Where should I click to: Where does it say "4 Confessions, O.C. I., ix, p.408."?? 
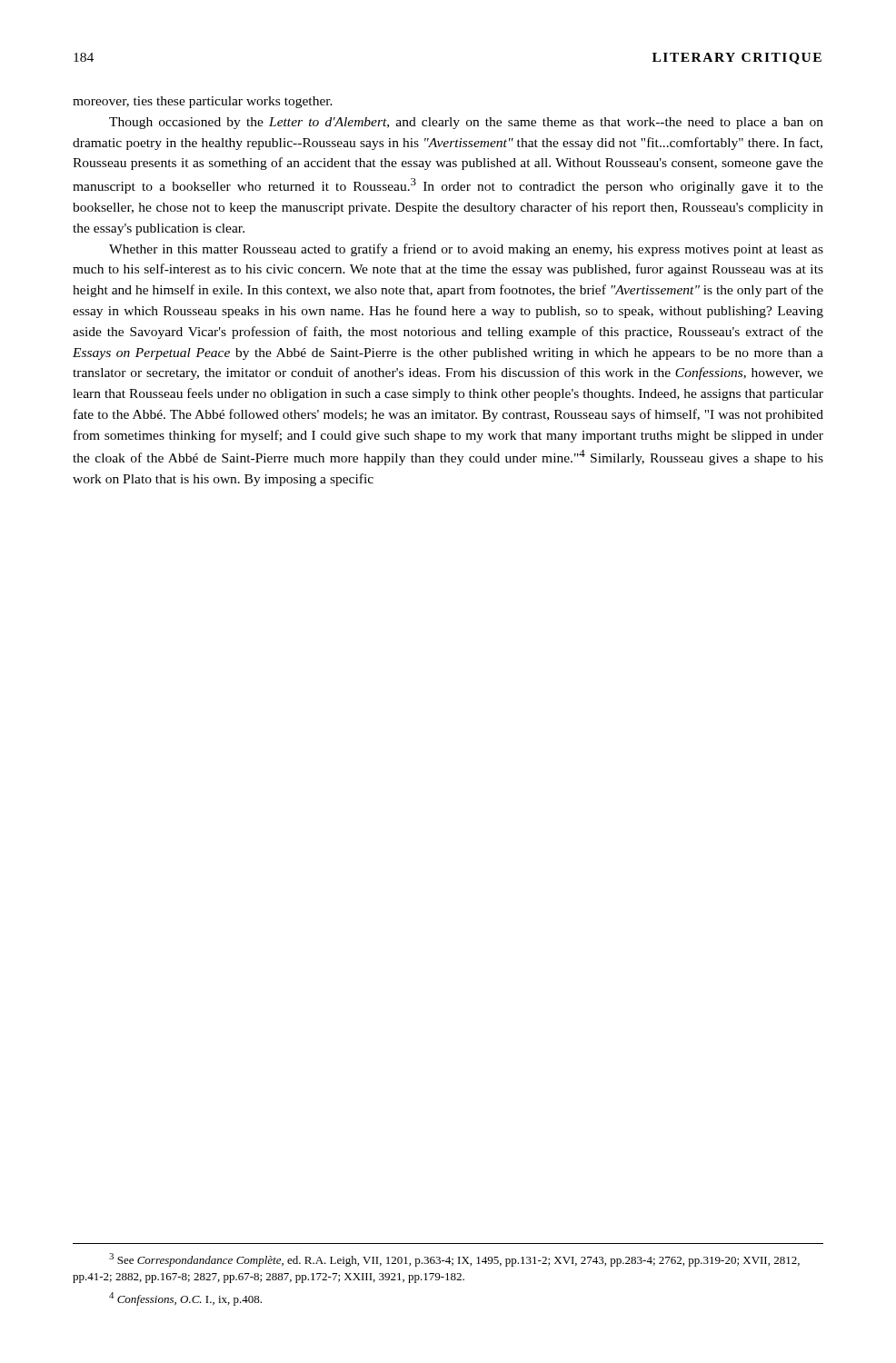(185, 1299)
